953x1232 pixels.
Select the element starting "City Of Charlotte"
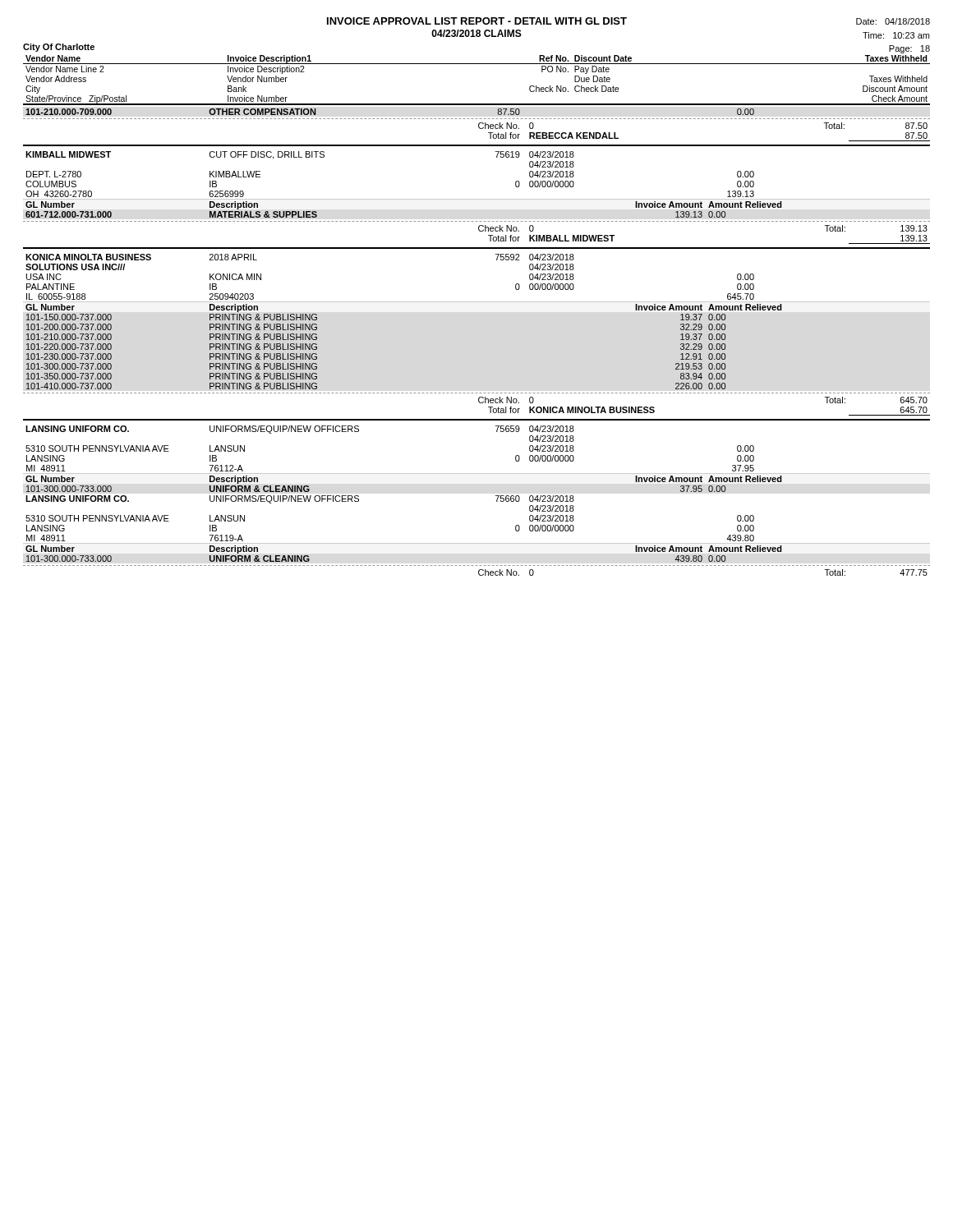59,47
